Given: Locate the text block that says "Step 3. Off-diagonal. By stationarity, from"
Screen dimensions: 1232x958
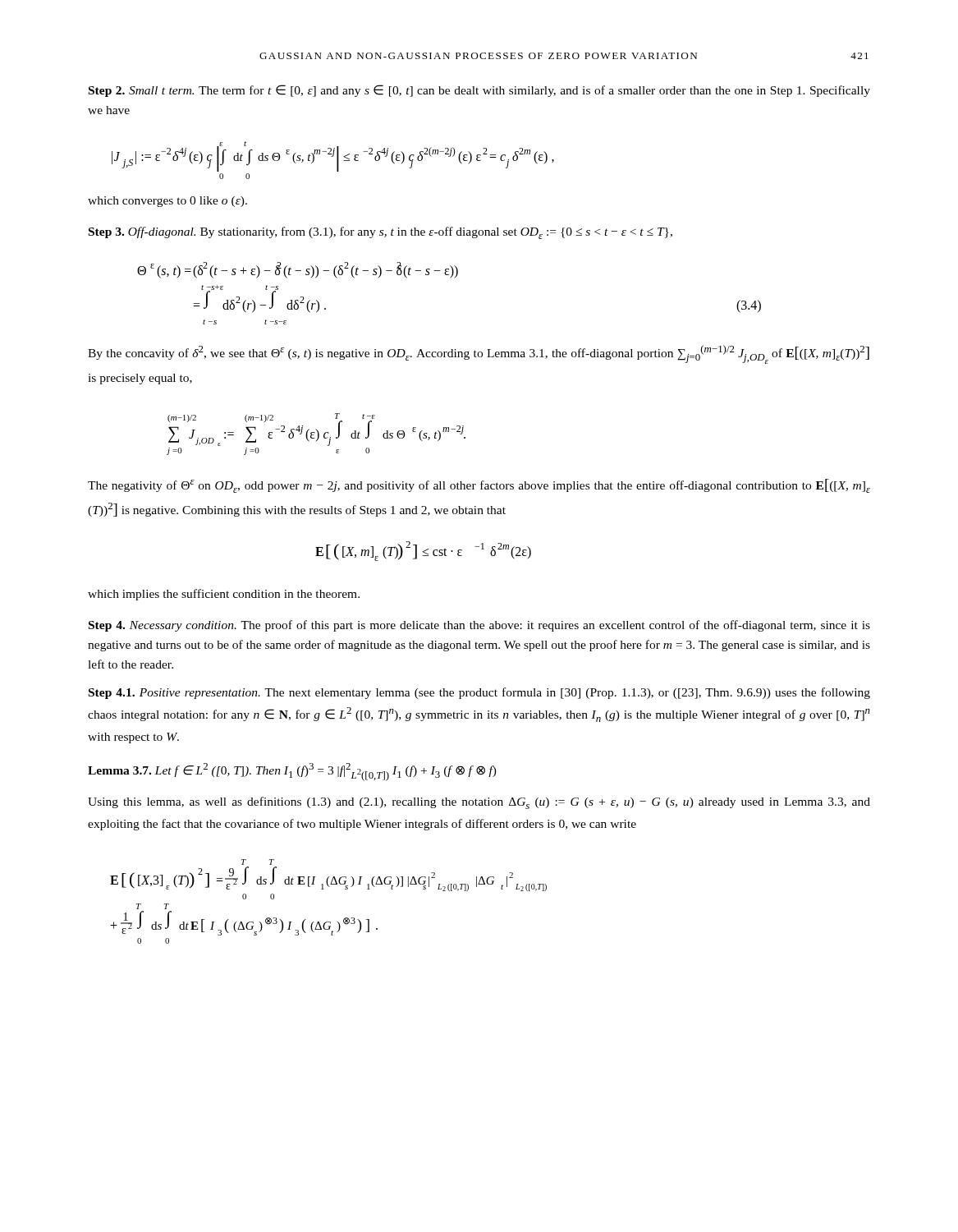Looking at the screenshot, I should 380,233.
